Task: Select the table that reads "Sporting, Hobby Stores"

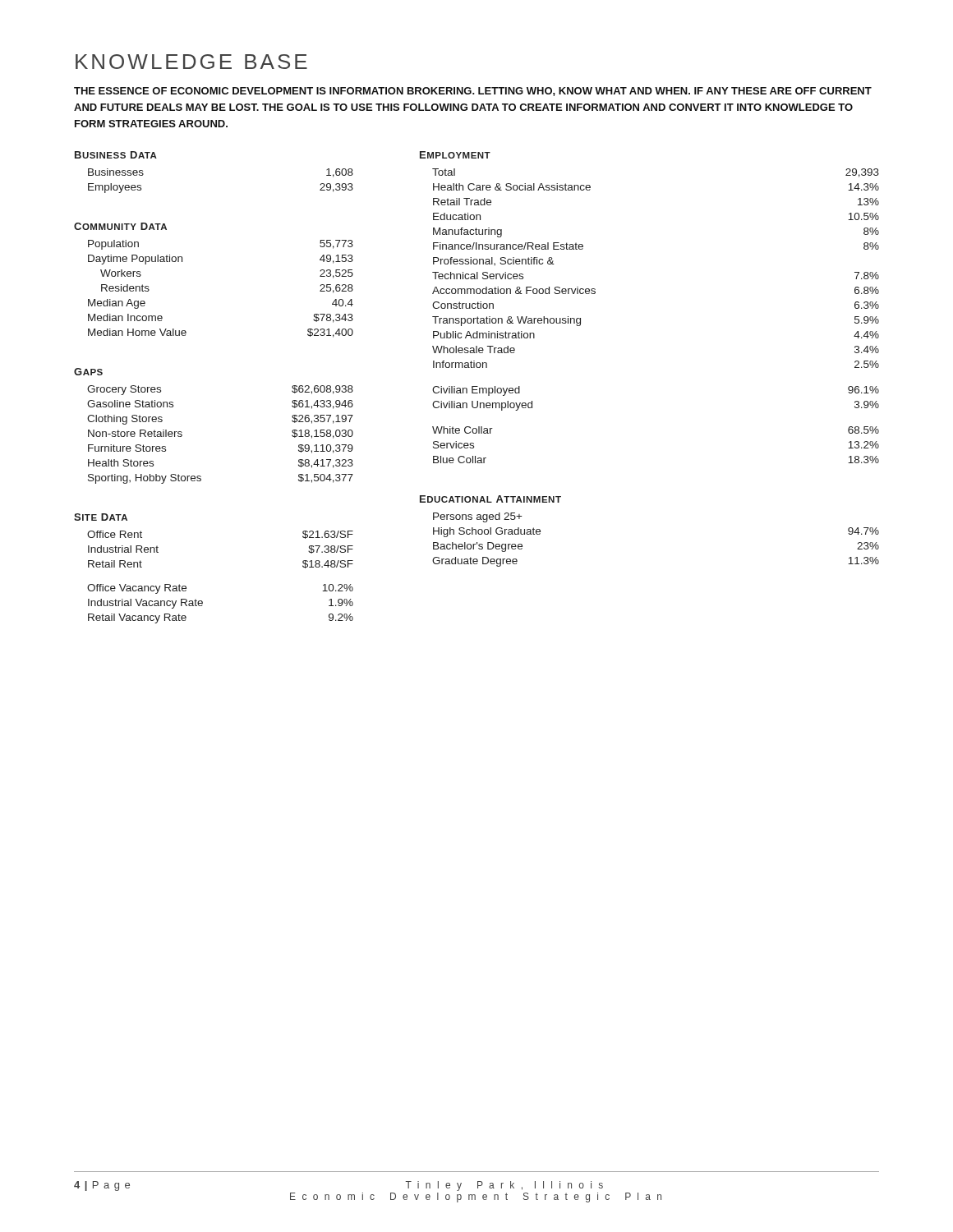Action: 214,433
